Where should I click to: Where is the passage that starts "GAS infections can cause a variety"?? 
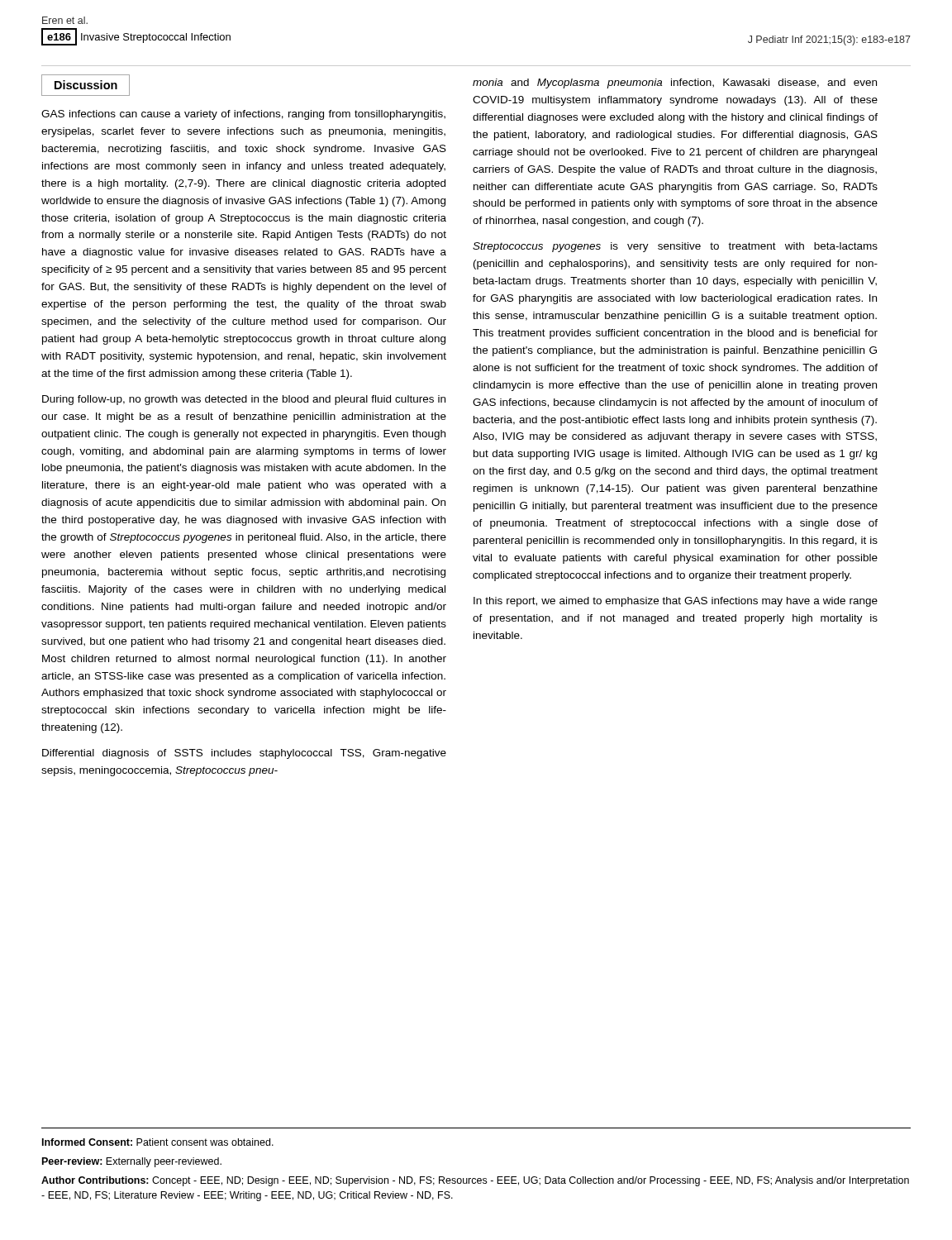(244, 443)
